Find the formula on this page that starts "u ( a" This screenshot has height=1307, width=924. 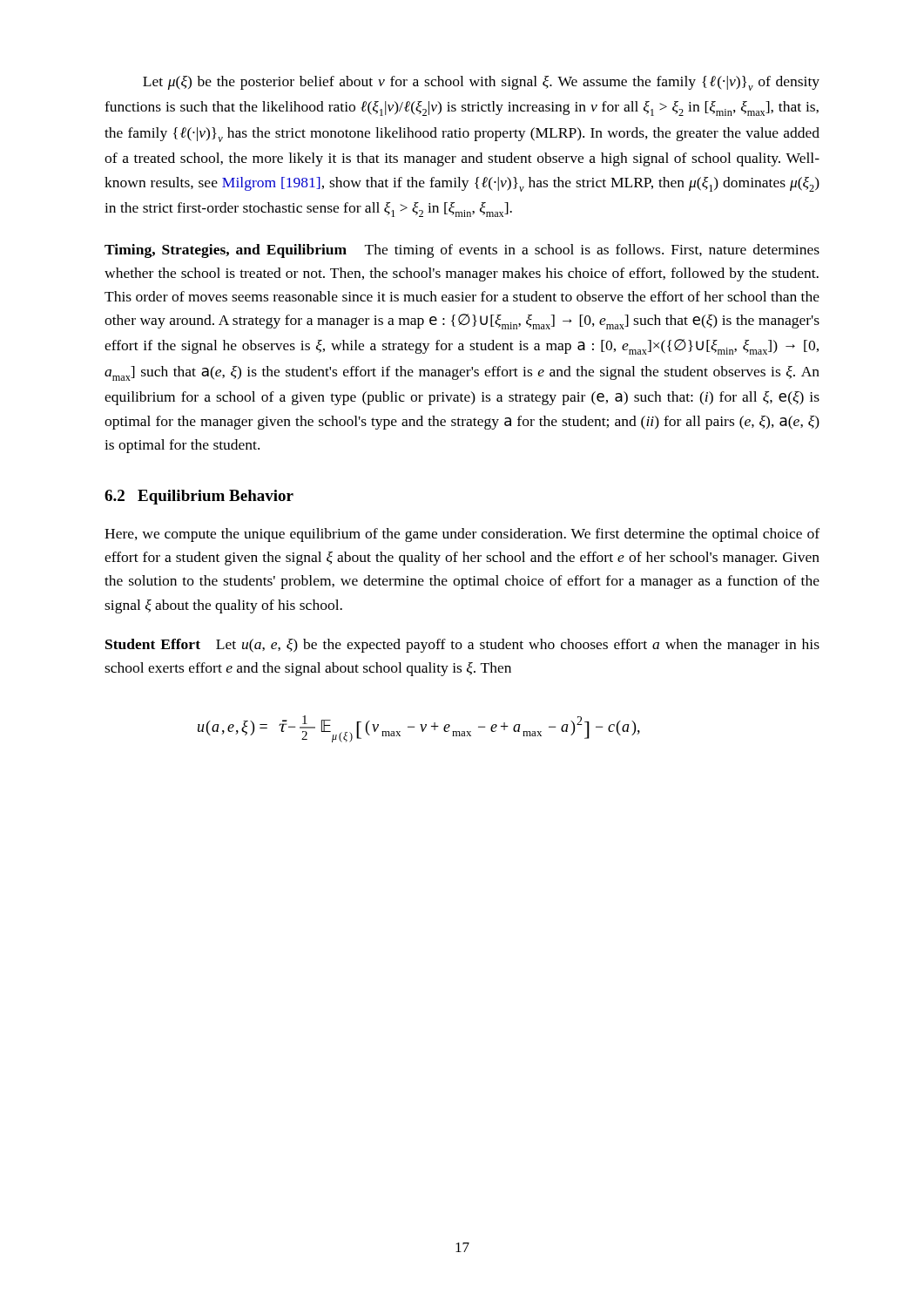[462, 725]
